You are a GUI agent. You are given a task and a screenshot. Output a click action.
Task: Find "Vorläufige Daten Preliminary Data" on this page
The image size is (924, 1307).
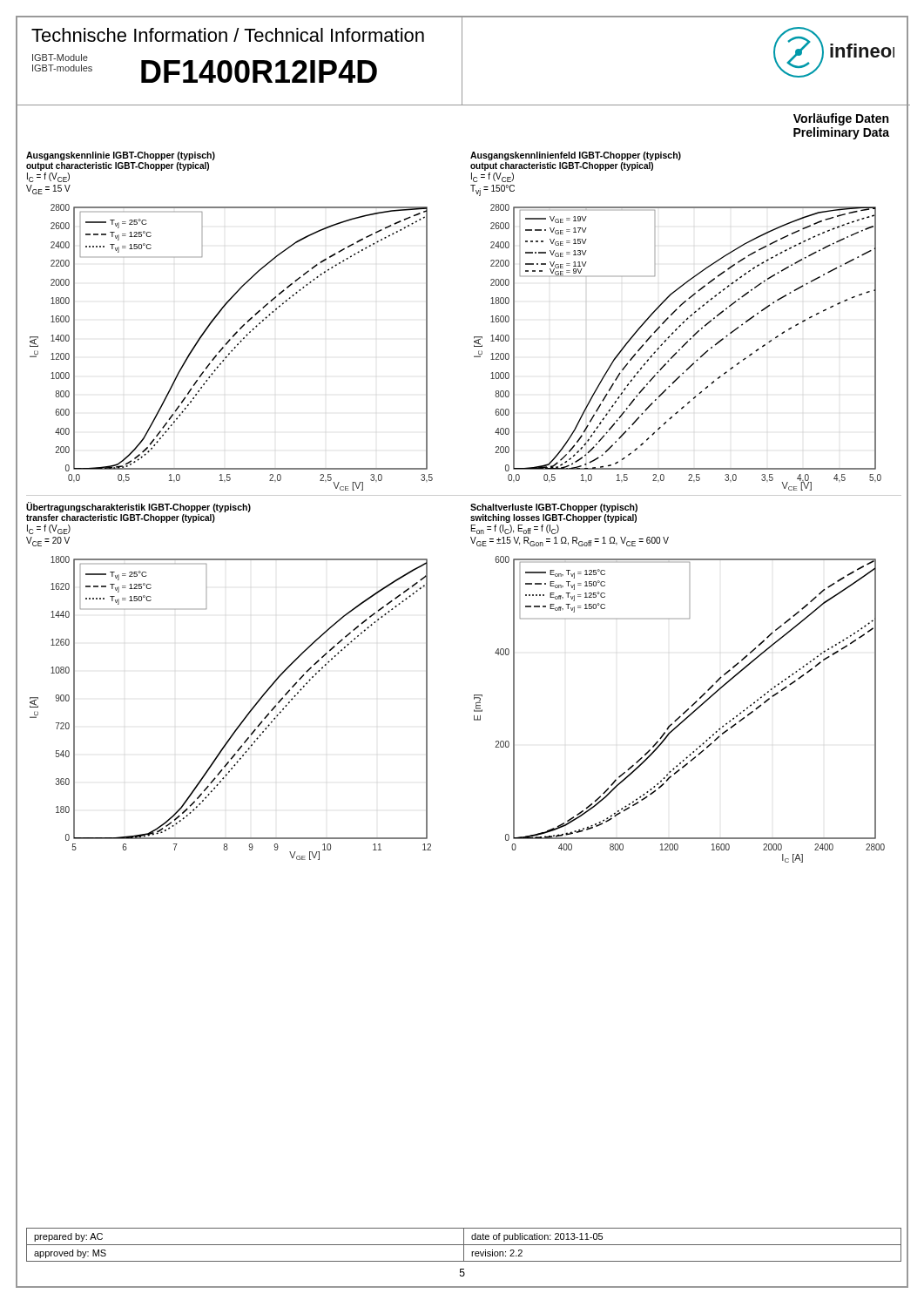(841, 125)
